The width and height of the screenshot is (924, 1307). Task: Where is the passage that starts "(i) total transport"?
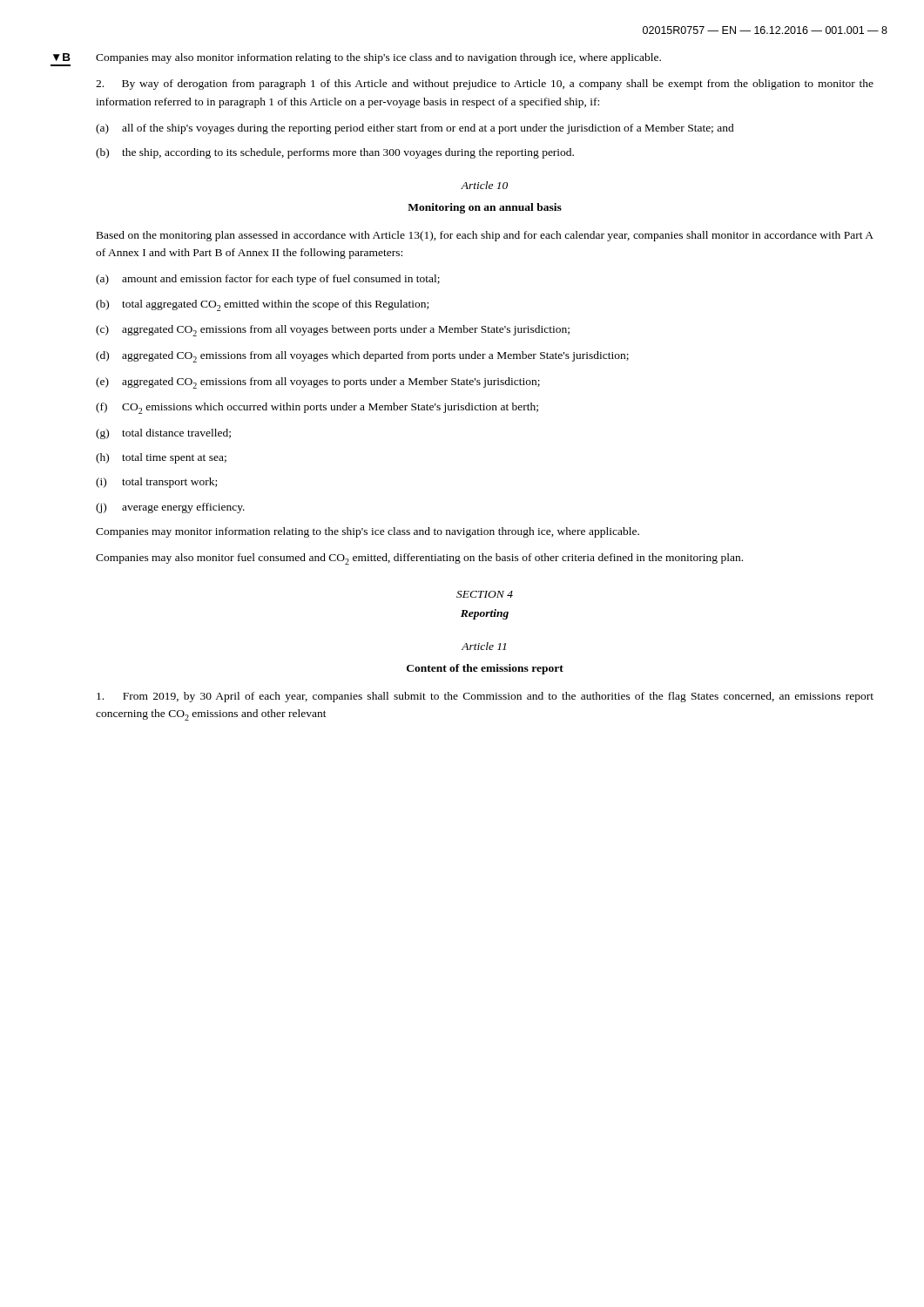tap(156, 483)
